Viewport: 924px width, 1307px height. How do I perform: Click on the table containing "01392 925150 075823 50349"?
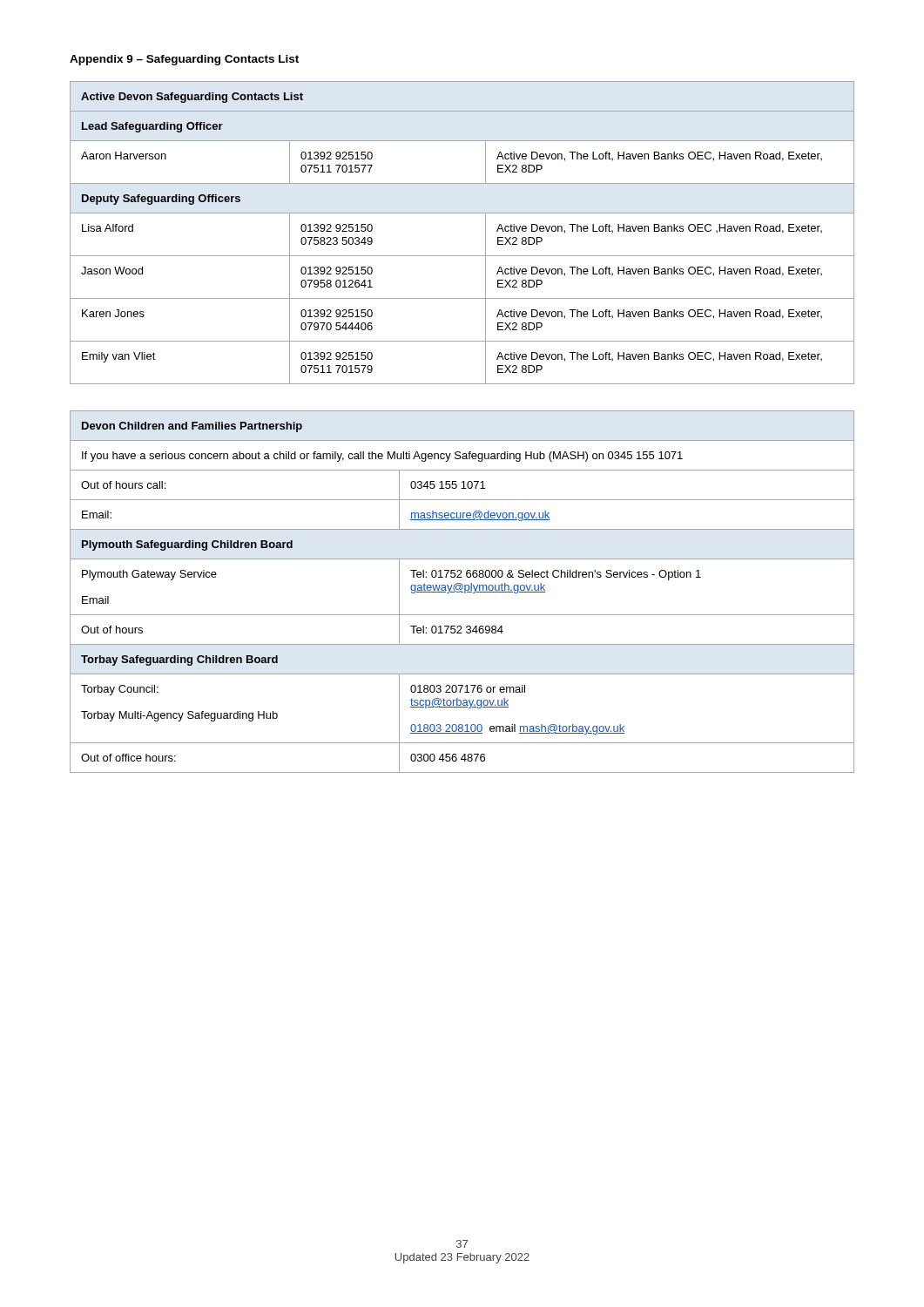coord(462,233)
